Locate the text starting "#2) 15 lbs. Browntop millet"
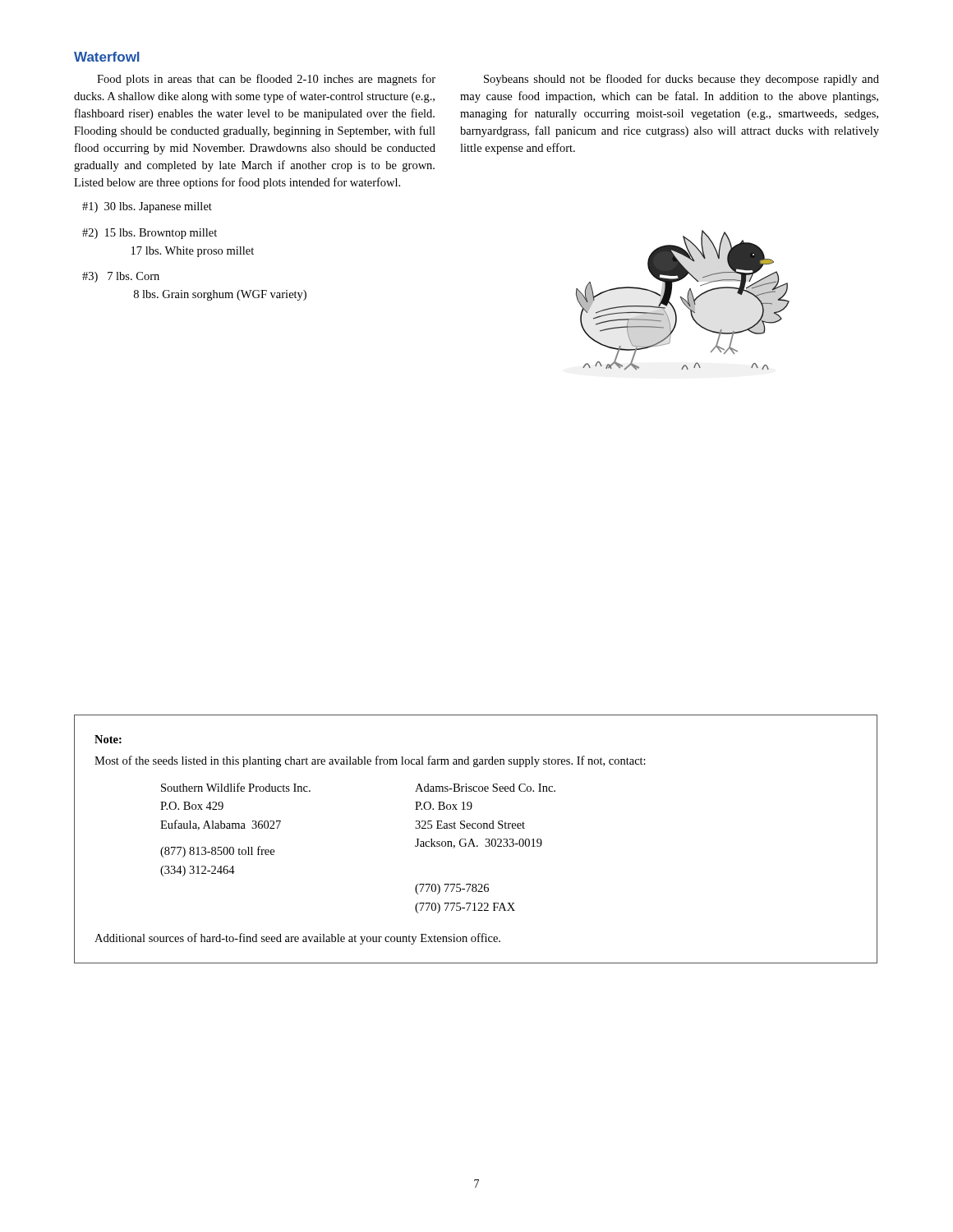Screen dimensions: 1232x953 168,241
